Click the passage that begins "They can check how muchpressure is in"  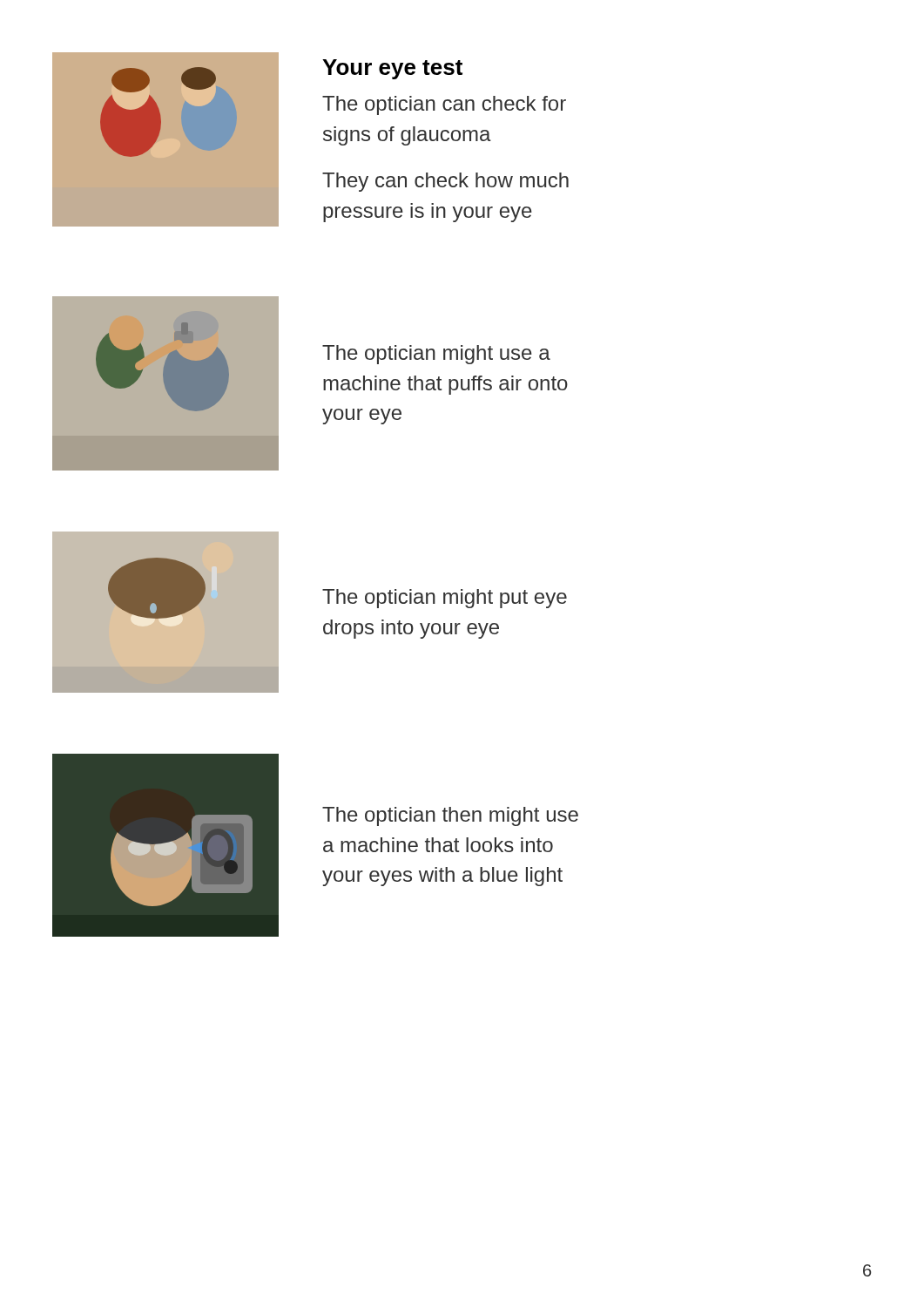(x=446, y=195)
